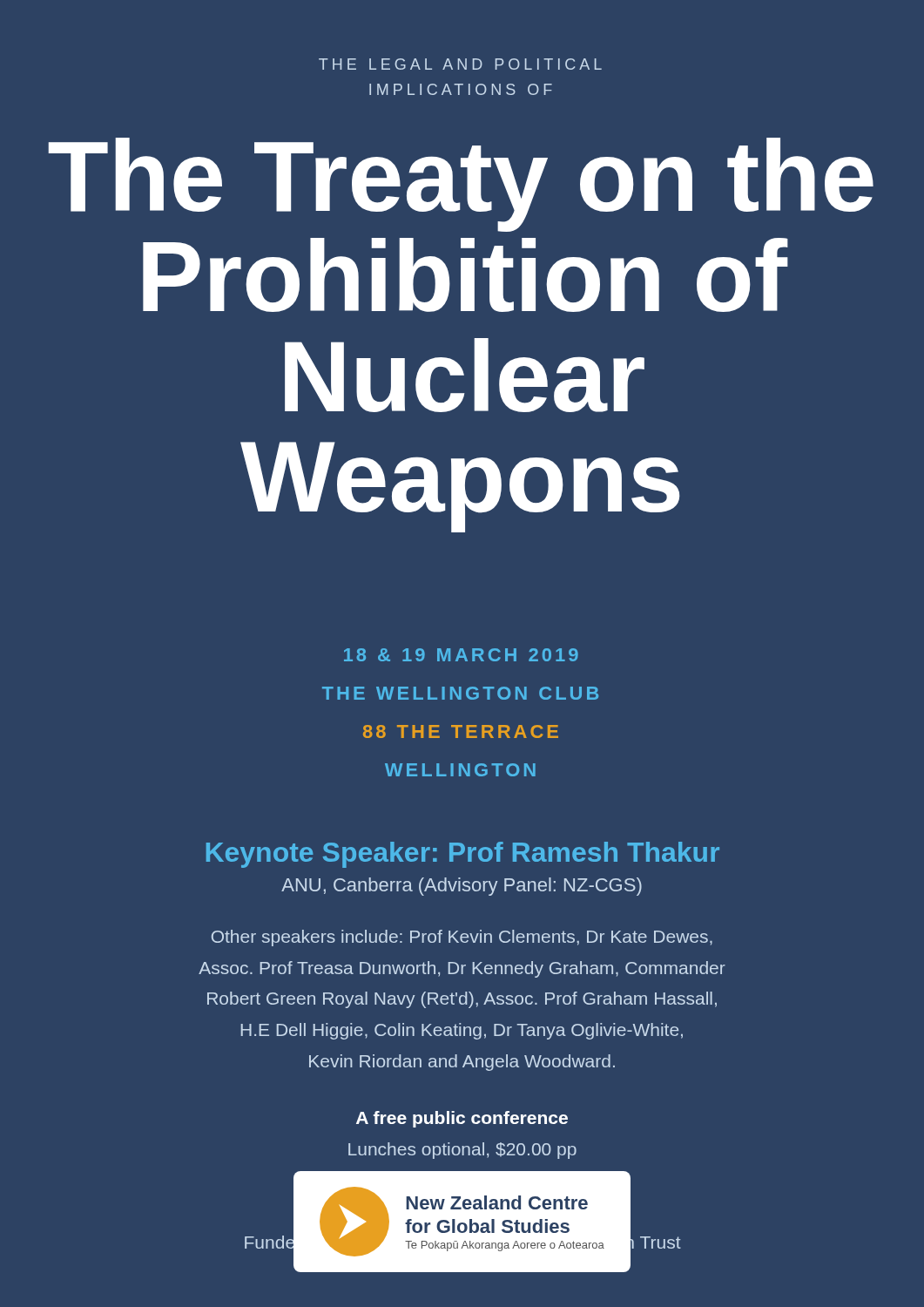Find the block on this page that starts "A free public conference Lunches optional, $20.00 pp"

click(x=462, y=1180)
